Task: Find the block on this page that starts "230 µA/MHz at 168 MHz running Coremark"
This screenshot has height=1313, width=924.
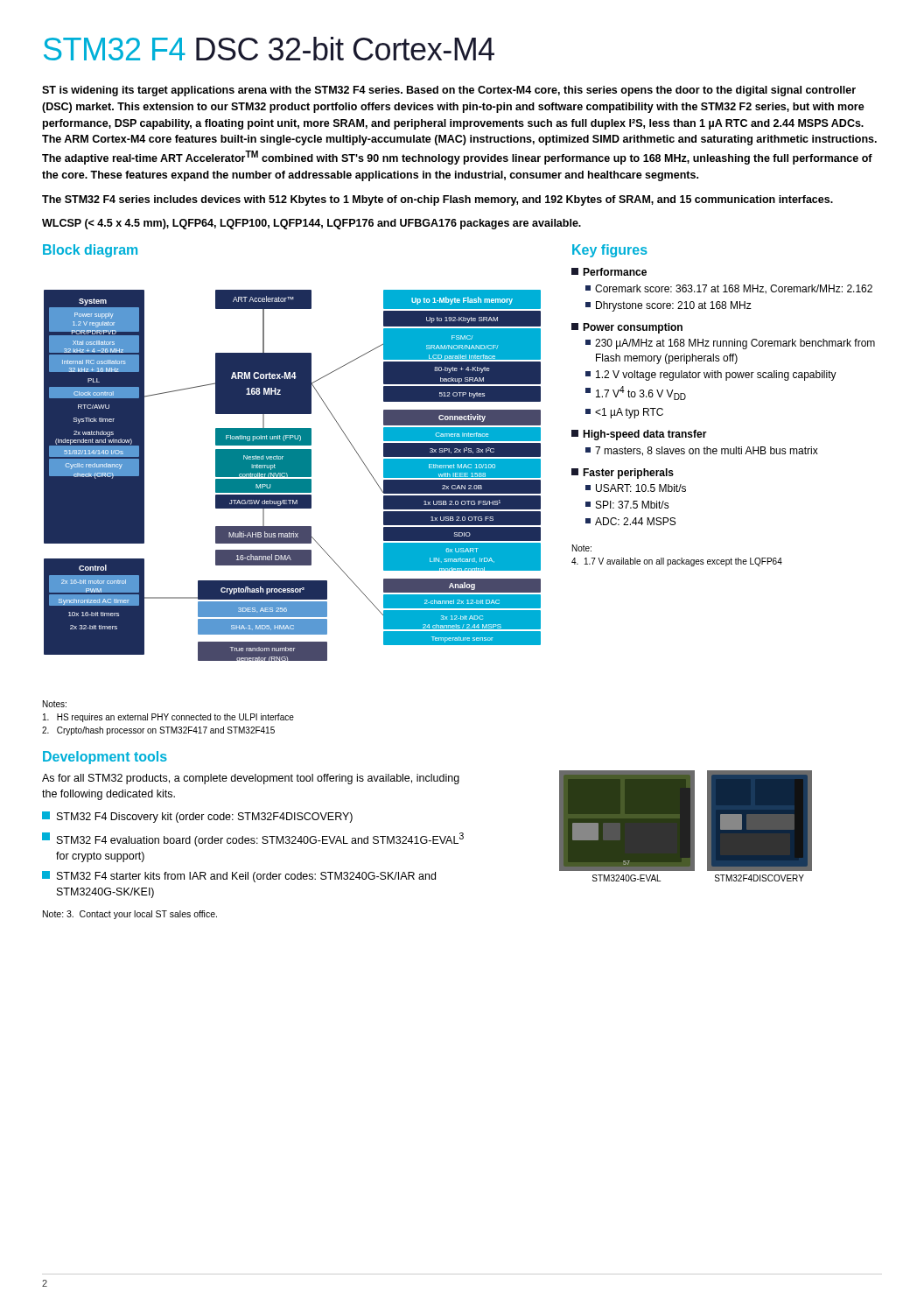Action: [734, 351]
